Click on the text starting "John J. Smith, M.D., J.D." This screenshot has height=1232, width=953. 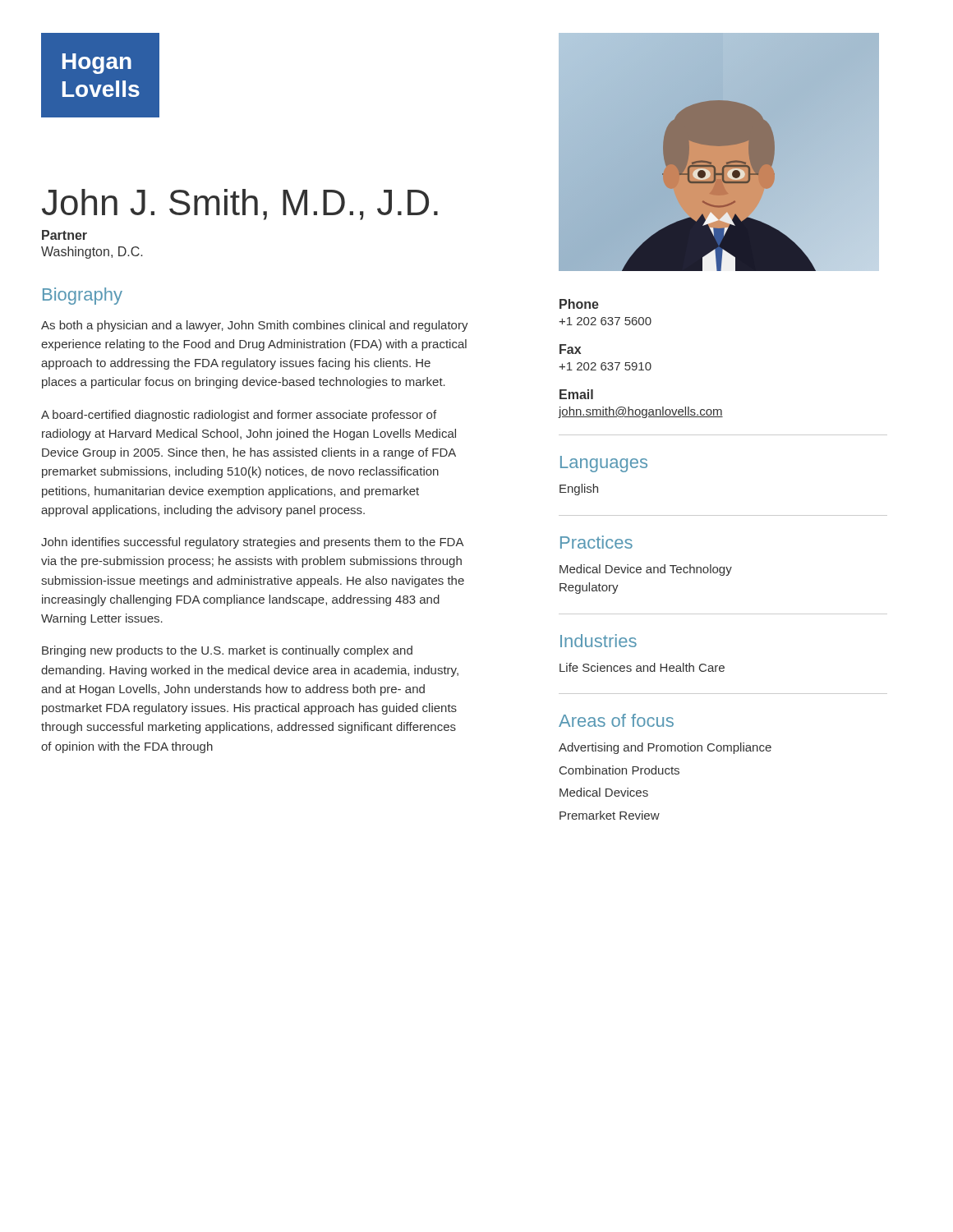[x=255, y=203]
